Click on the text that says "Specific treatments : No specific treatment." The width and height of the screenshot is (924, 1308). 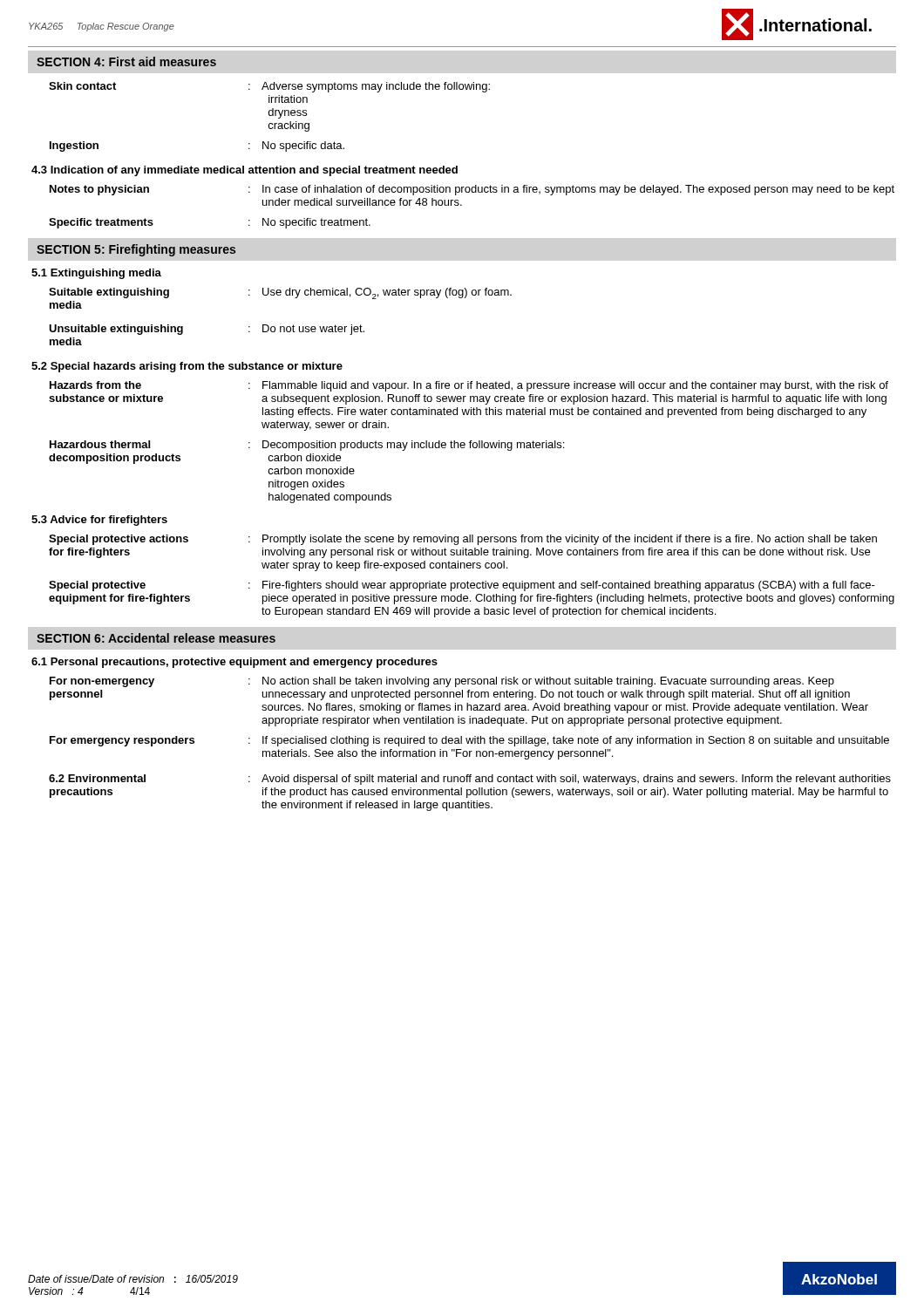pyautogui.click(x=88, y=223)
